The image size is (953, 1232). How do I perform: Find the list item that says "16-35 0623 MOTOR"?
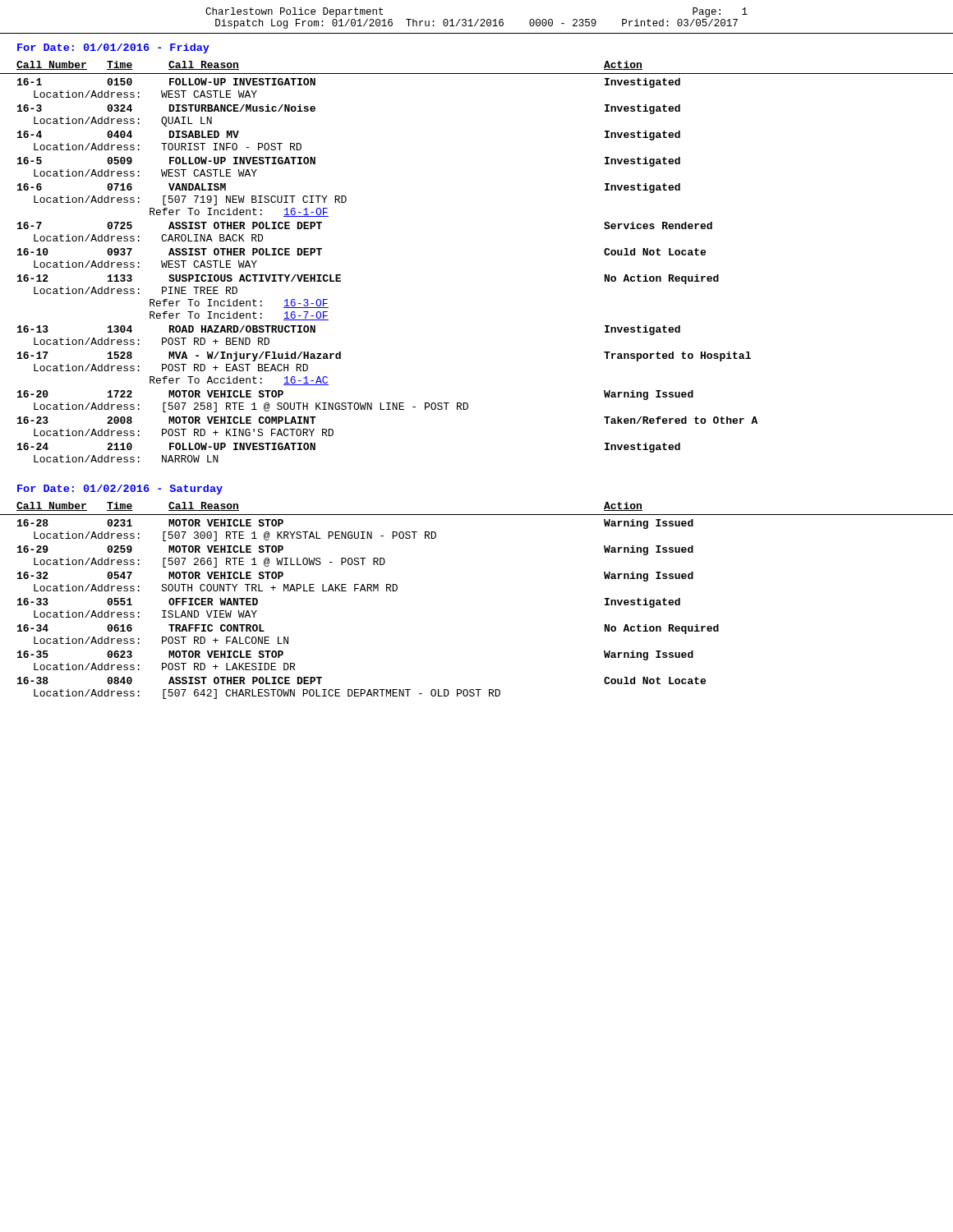click(39, 655)
